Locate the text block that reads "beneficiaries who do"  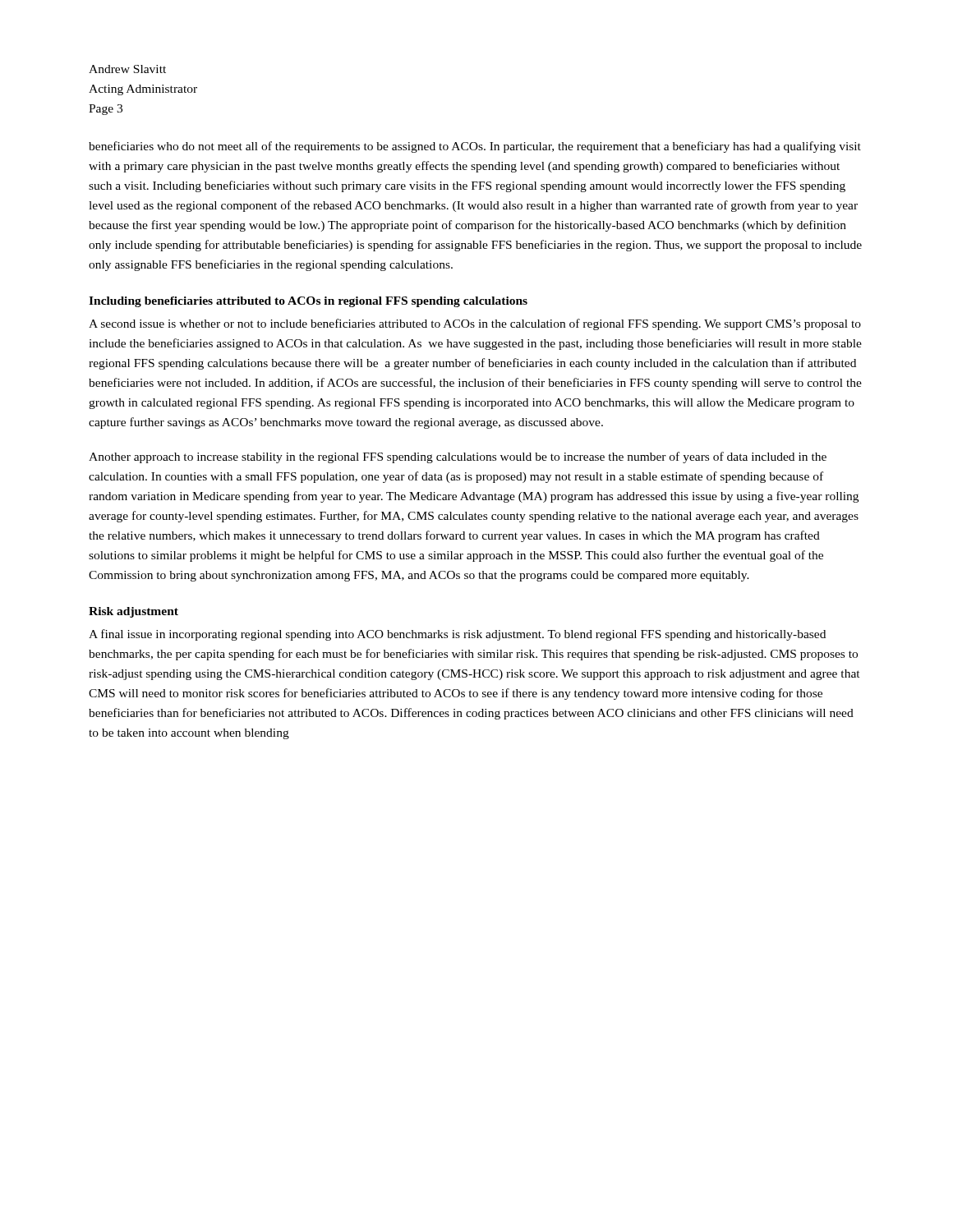point(475,205)
